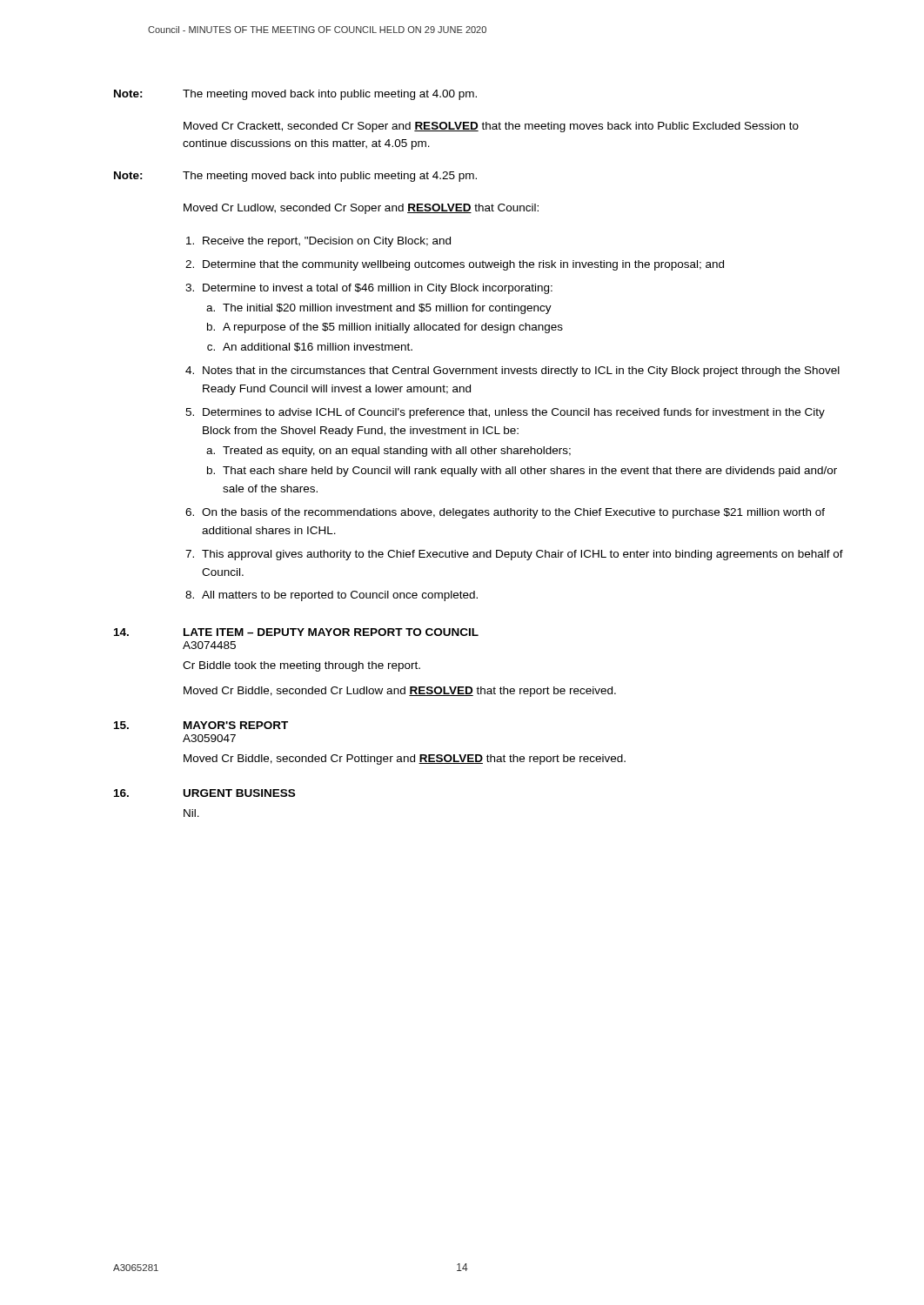Screen dimensions: 1305x924
Task: Locate the block of text that opens with "Determine to invest a"
Action: (x=524, y=319)
